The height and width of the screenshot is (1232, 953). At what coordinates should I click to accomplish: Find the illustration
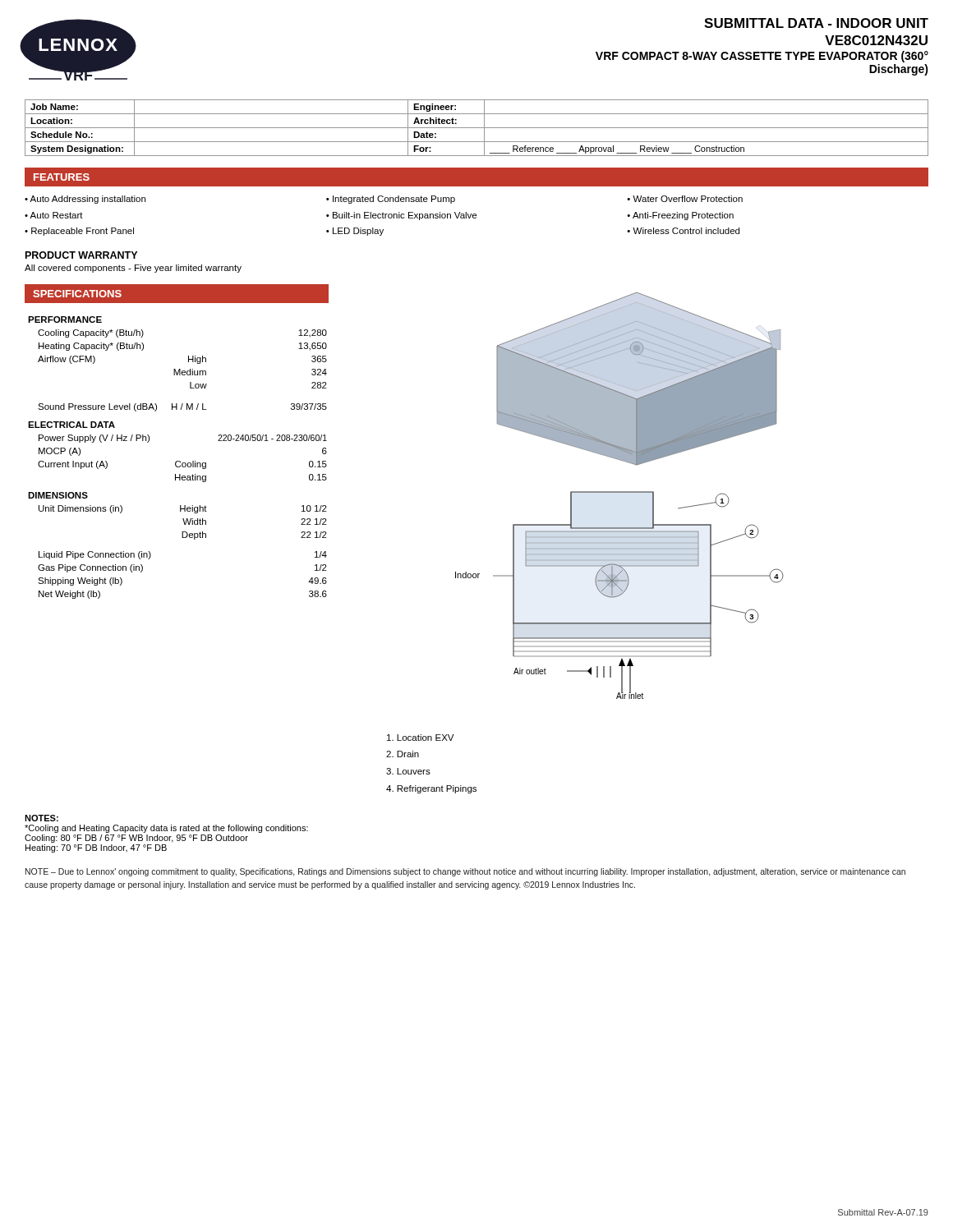(x=637, y=380)
